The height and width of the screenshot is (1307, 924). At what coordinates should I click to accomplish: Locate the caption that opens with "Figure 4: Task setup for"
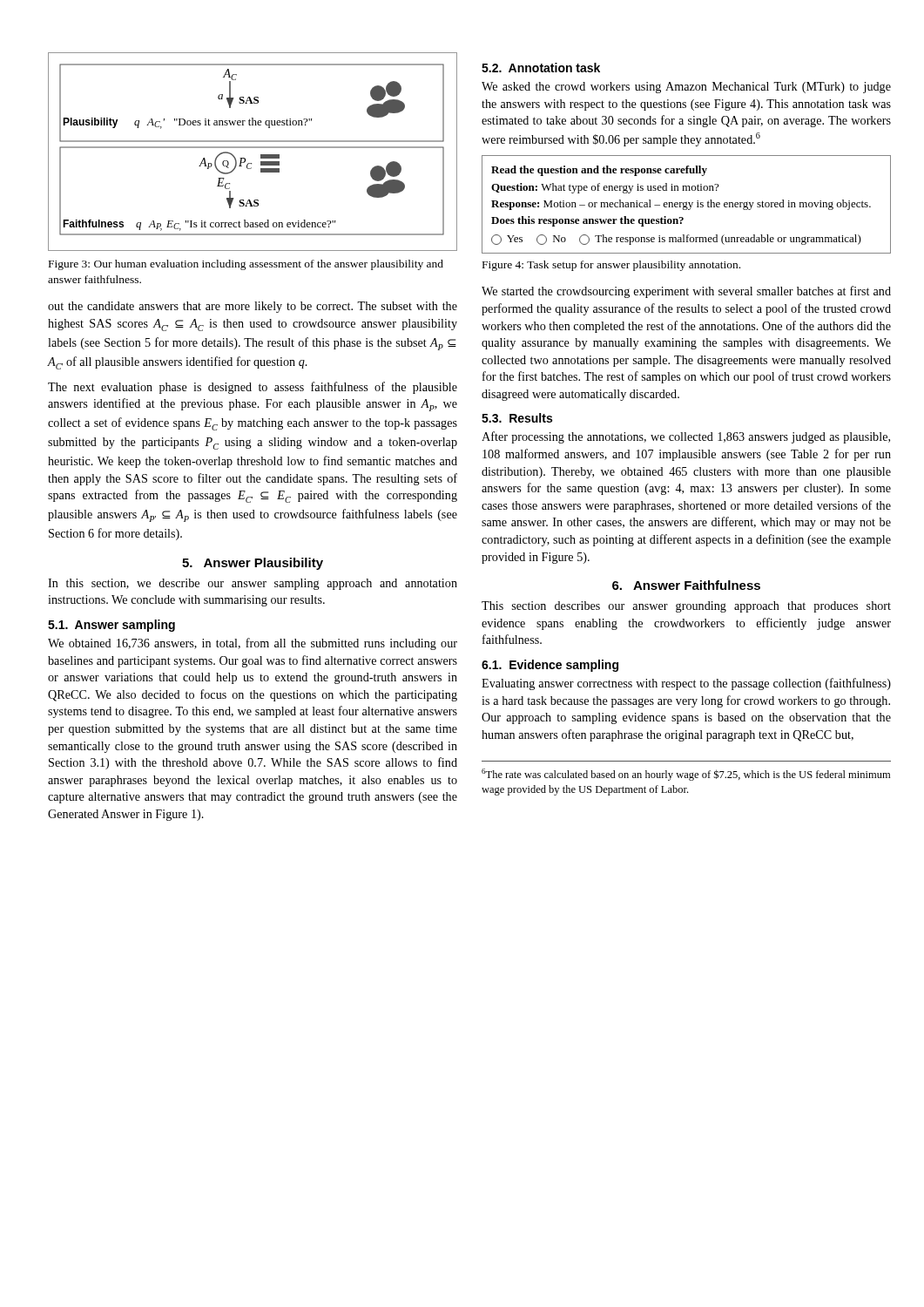(611, 265)
